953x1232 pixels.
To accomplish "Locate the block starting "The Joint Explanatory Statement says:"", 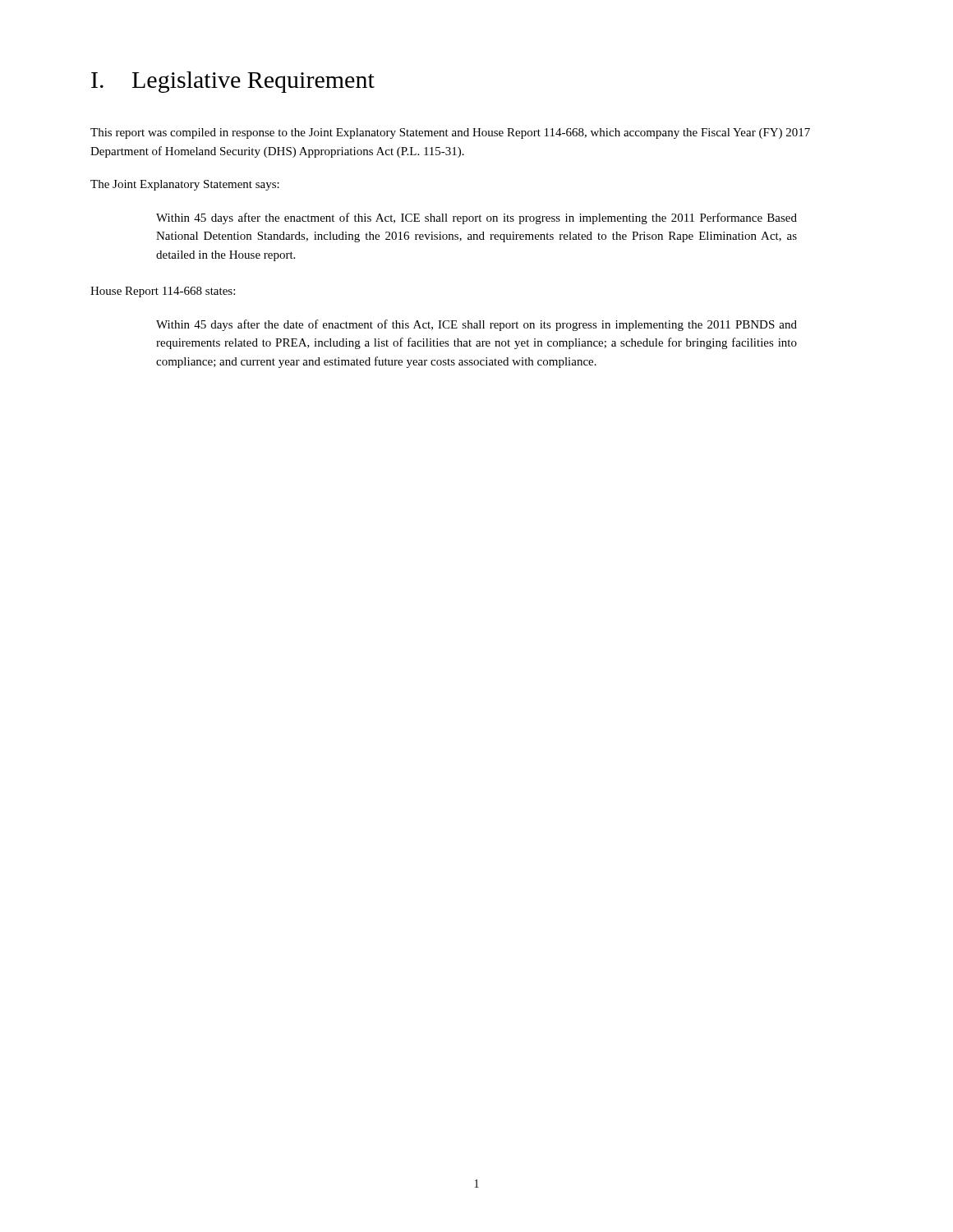I will pyautogui.click(x=185, y=184).
